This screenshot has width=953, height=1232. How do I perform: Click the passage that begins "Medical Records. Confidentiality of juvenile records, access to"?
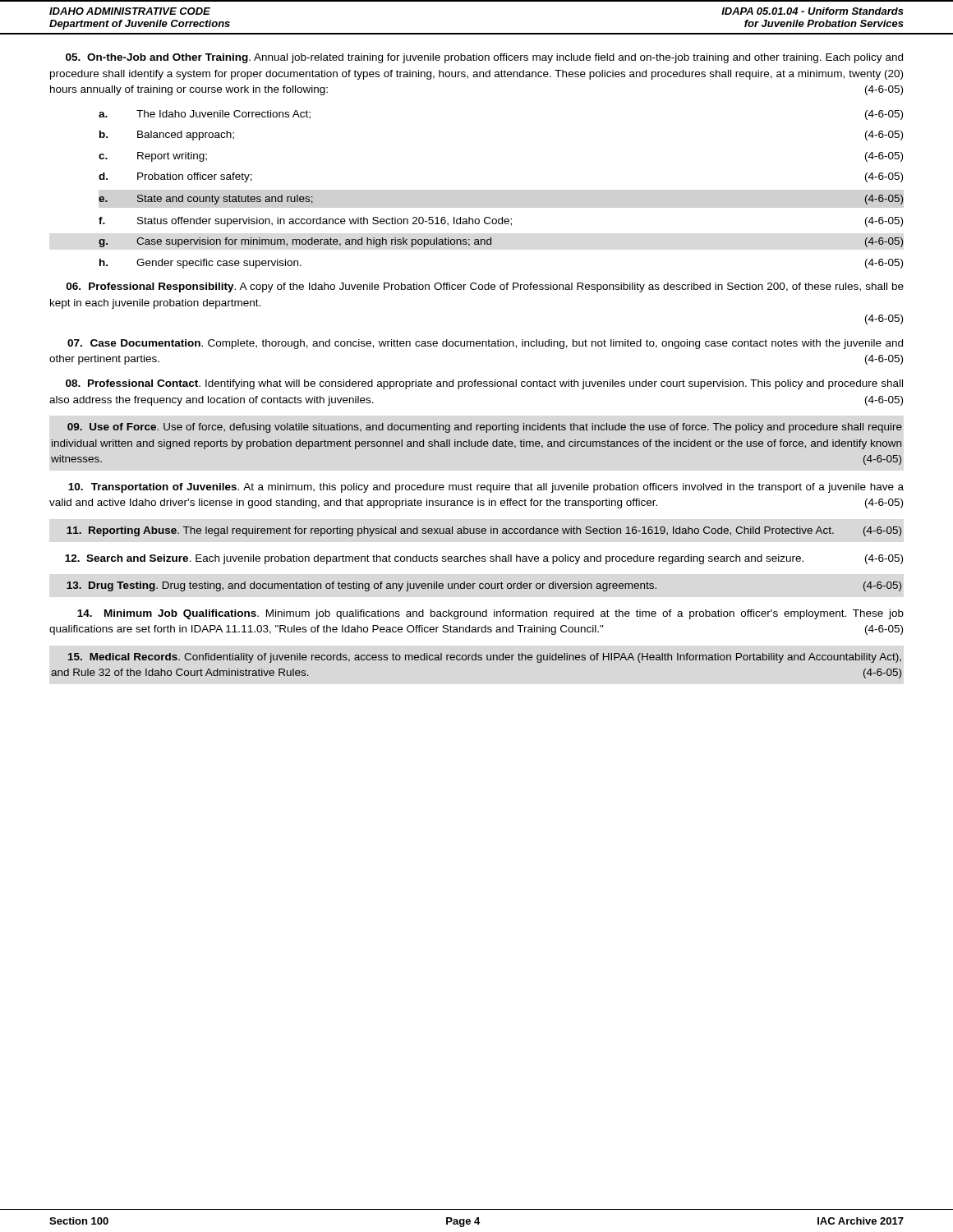pyautogui.click(x=476, y=666)
